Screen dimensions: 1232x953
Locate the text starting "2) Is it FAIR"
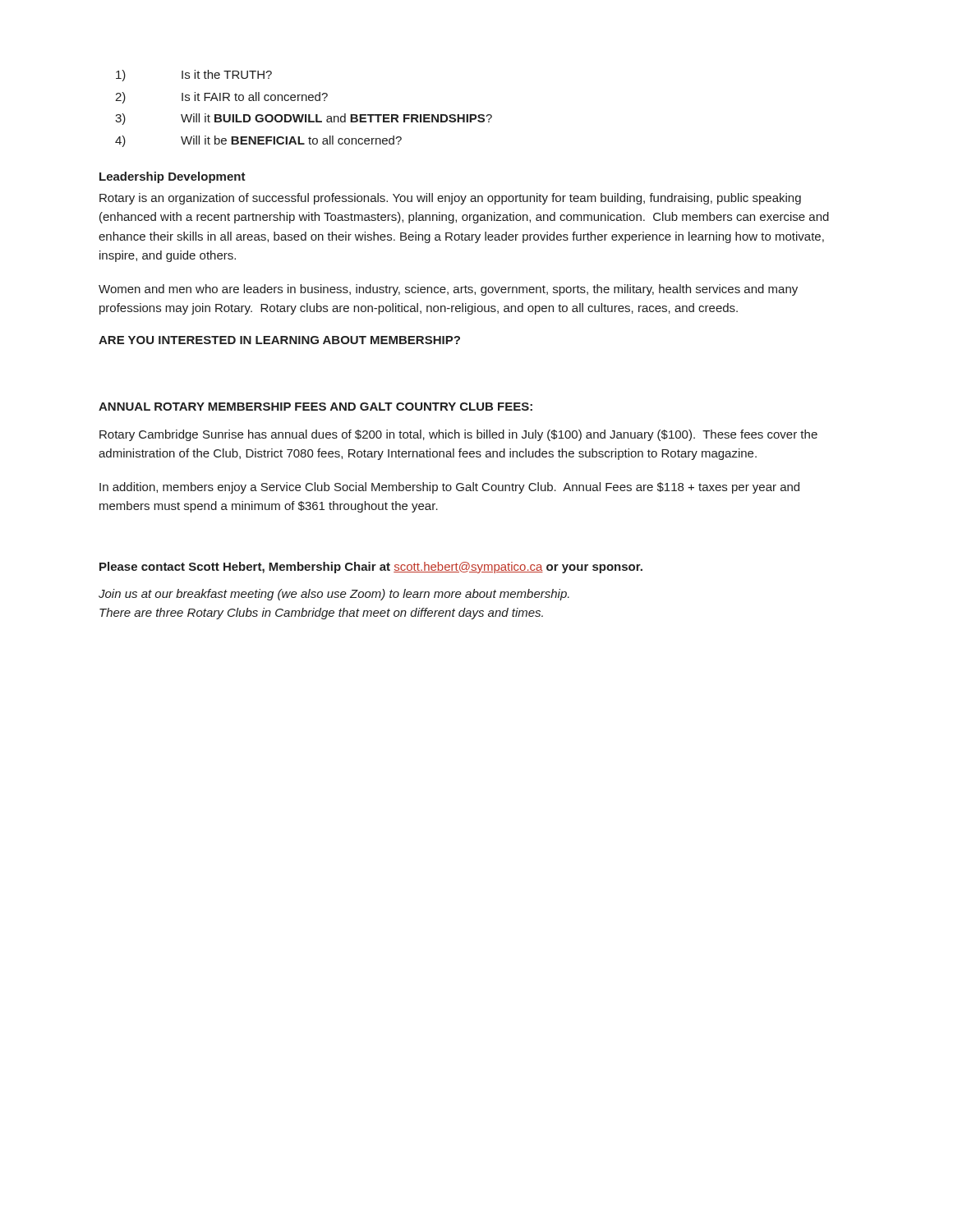(213, 97)
